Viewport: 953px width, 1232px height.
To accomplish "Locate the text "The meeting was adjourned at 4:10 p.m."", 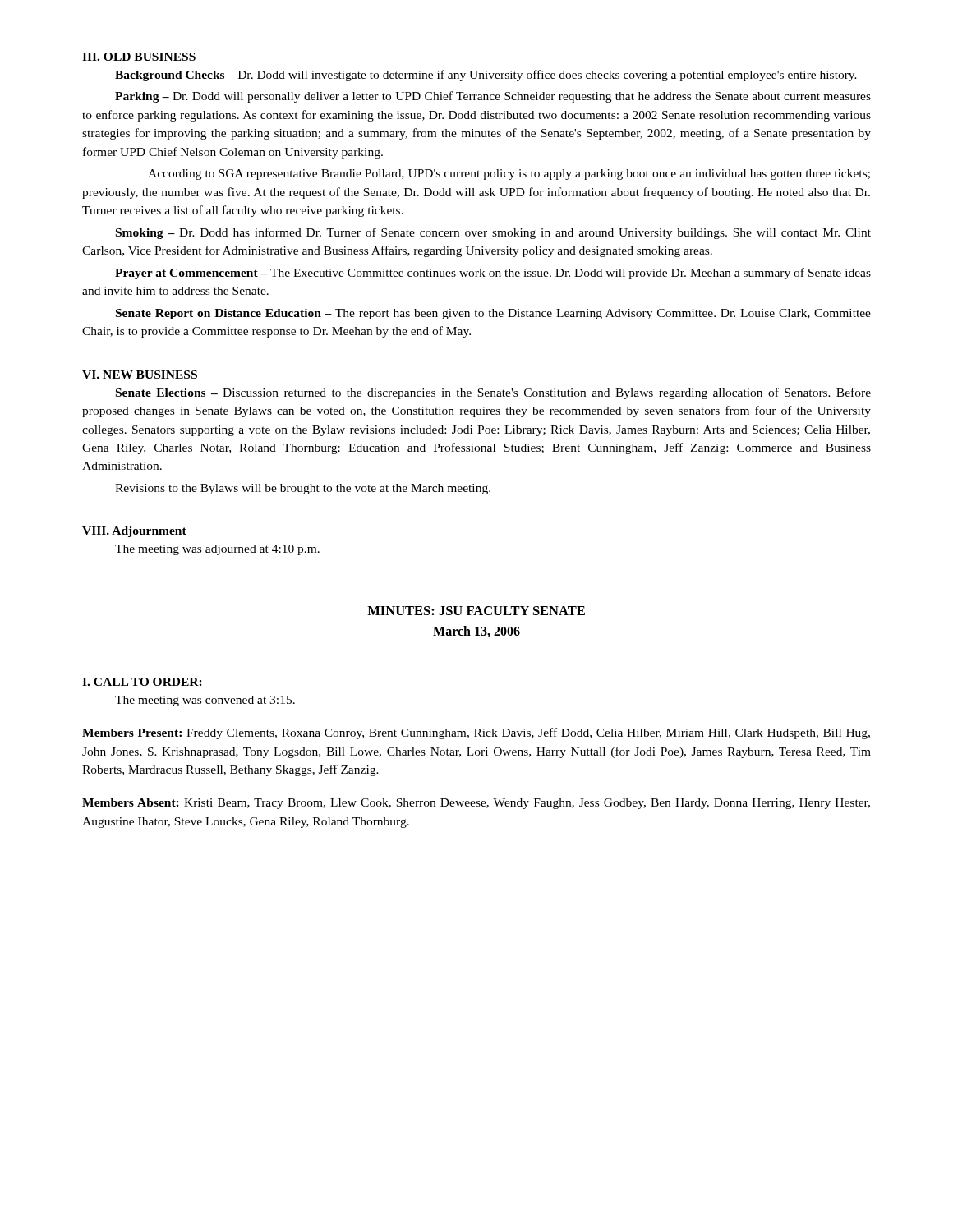I will tap(218, 549).
